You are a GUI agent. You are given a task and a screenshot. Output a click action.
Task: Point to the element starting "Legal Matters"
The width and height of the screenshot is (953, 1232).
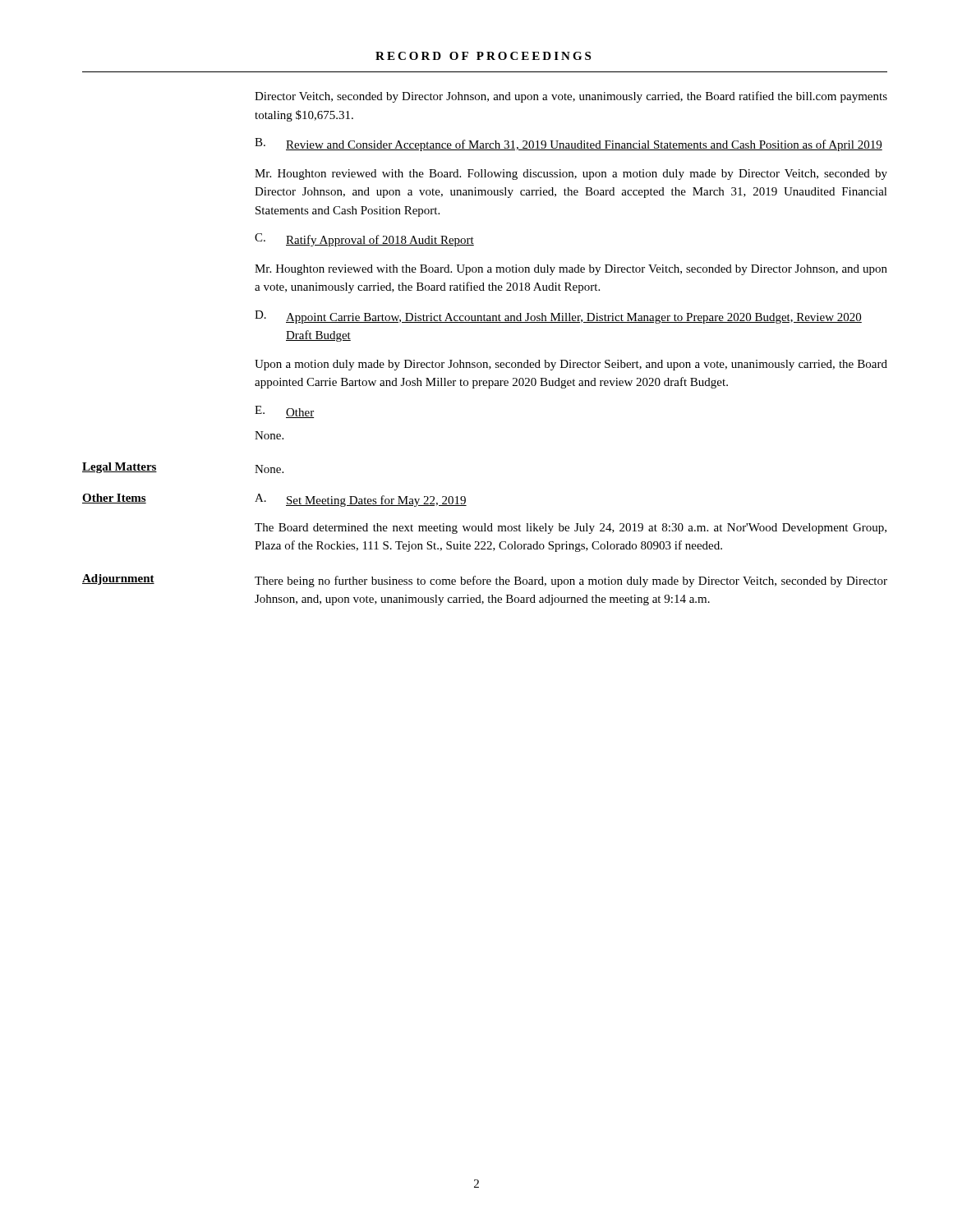[119, 466]
